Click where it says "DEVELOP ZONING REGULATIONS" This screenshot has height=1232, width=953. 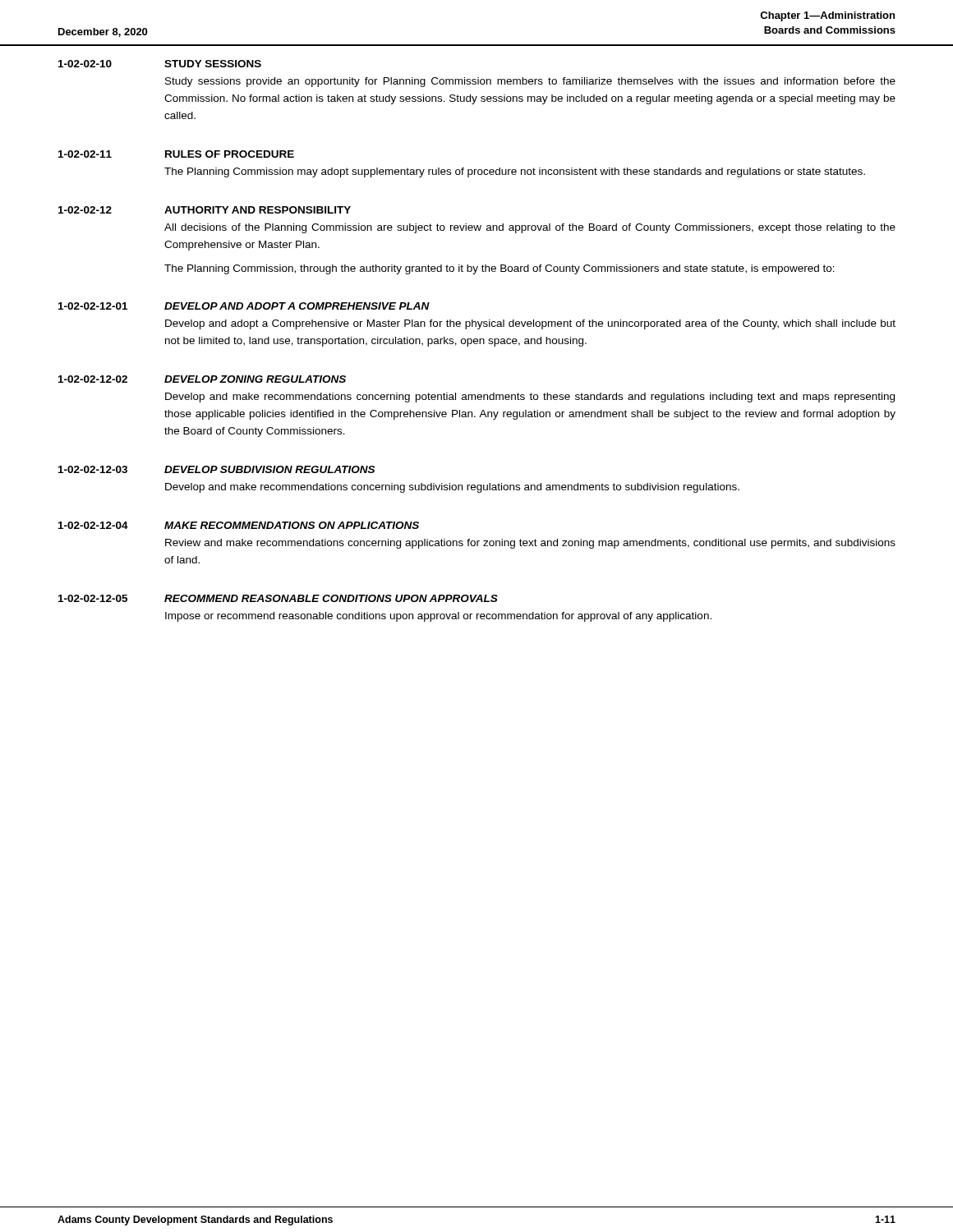(x=255, y=379)
